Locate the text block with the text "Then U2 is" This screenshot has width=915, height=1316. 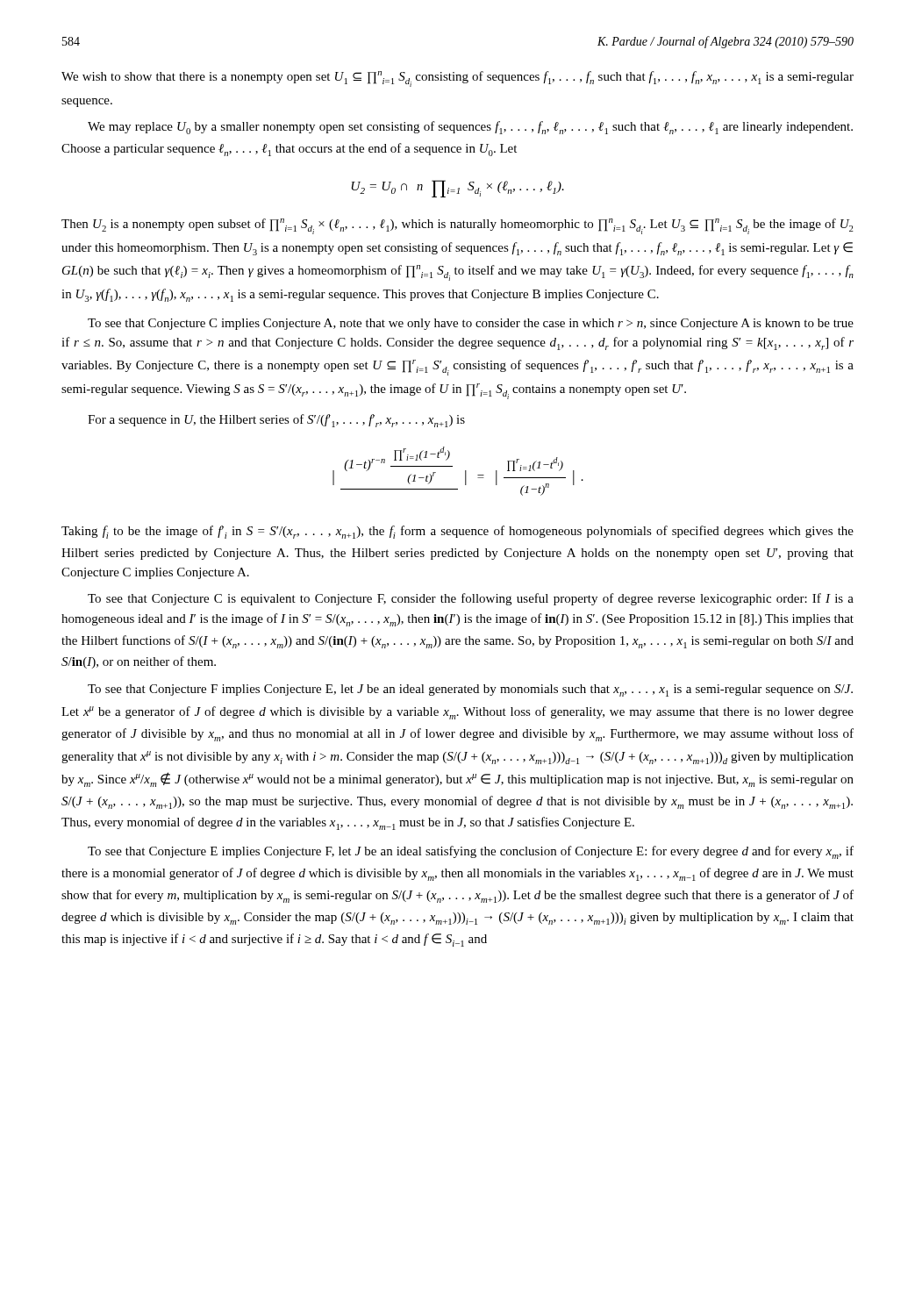(458, 260)
